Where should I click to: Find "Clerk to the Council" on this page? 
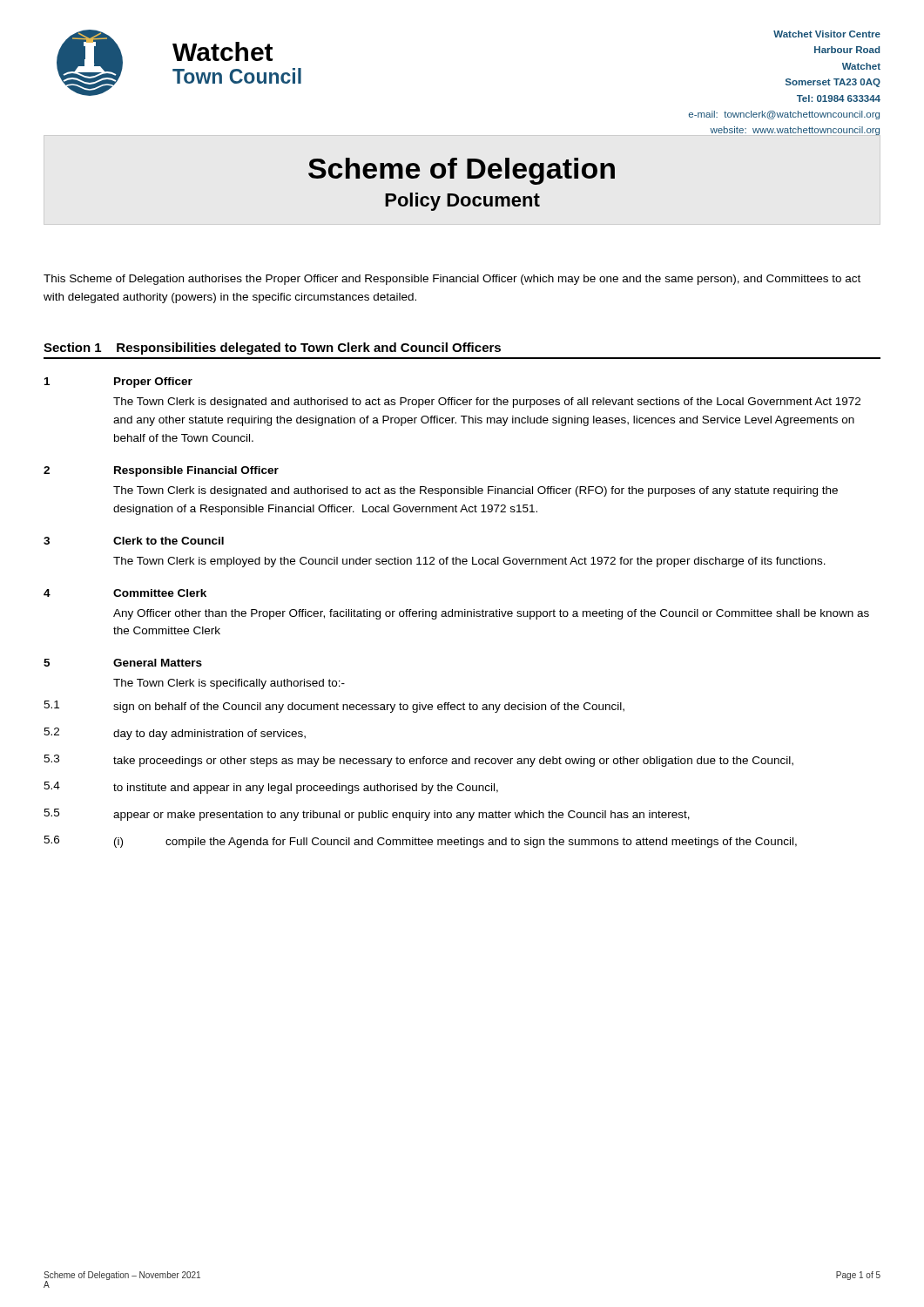click(x=169, y=540)
